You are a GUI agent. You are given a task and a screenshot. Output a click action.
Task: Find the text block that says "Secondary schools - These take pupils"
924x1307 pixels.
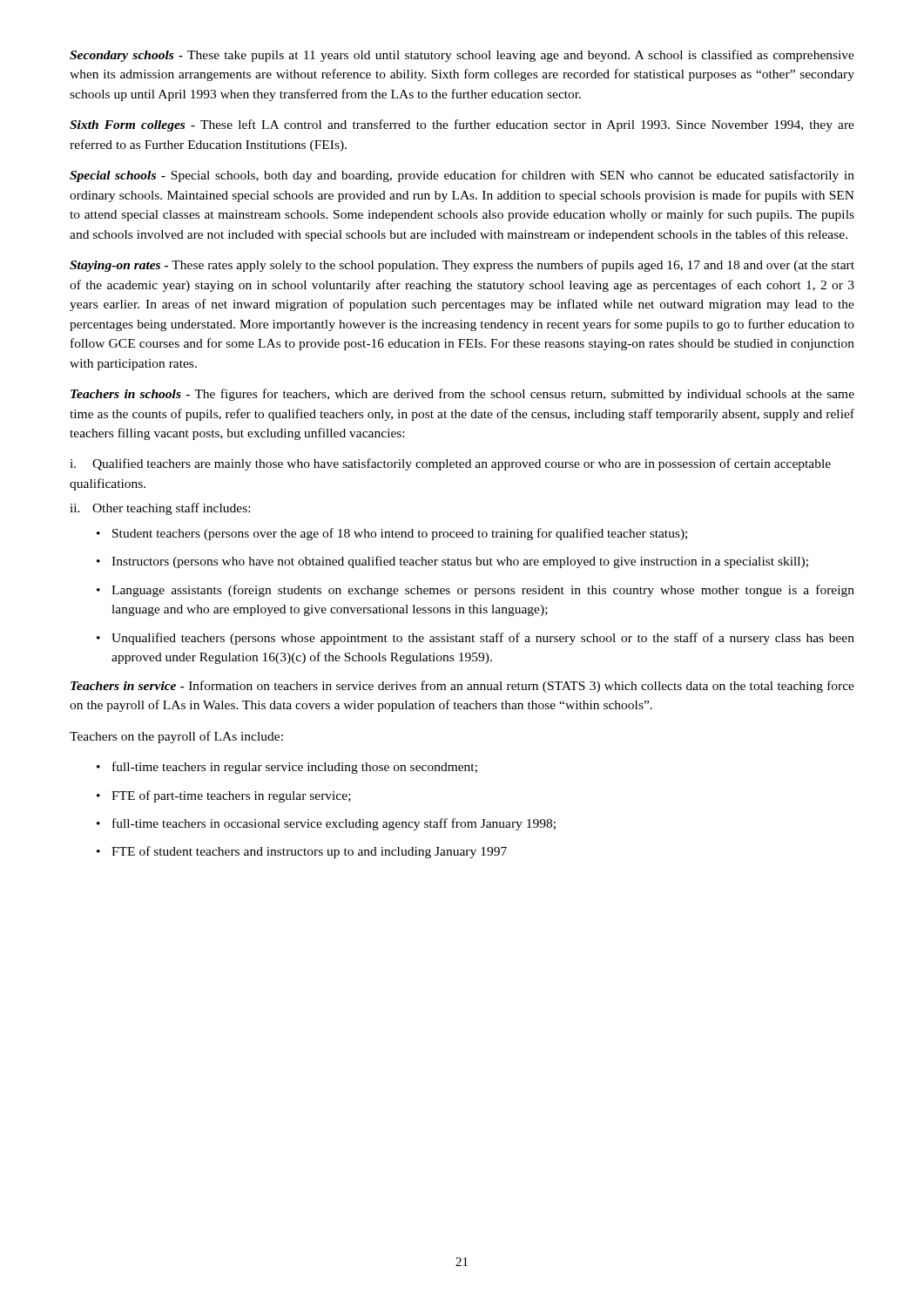point(462,75)
